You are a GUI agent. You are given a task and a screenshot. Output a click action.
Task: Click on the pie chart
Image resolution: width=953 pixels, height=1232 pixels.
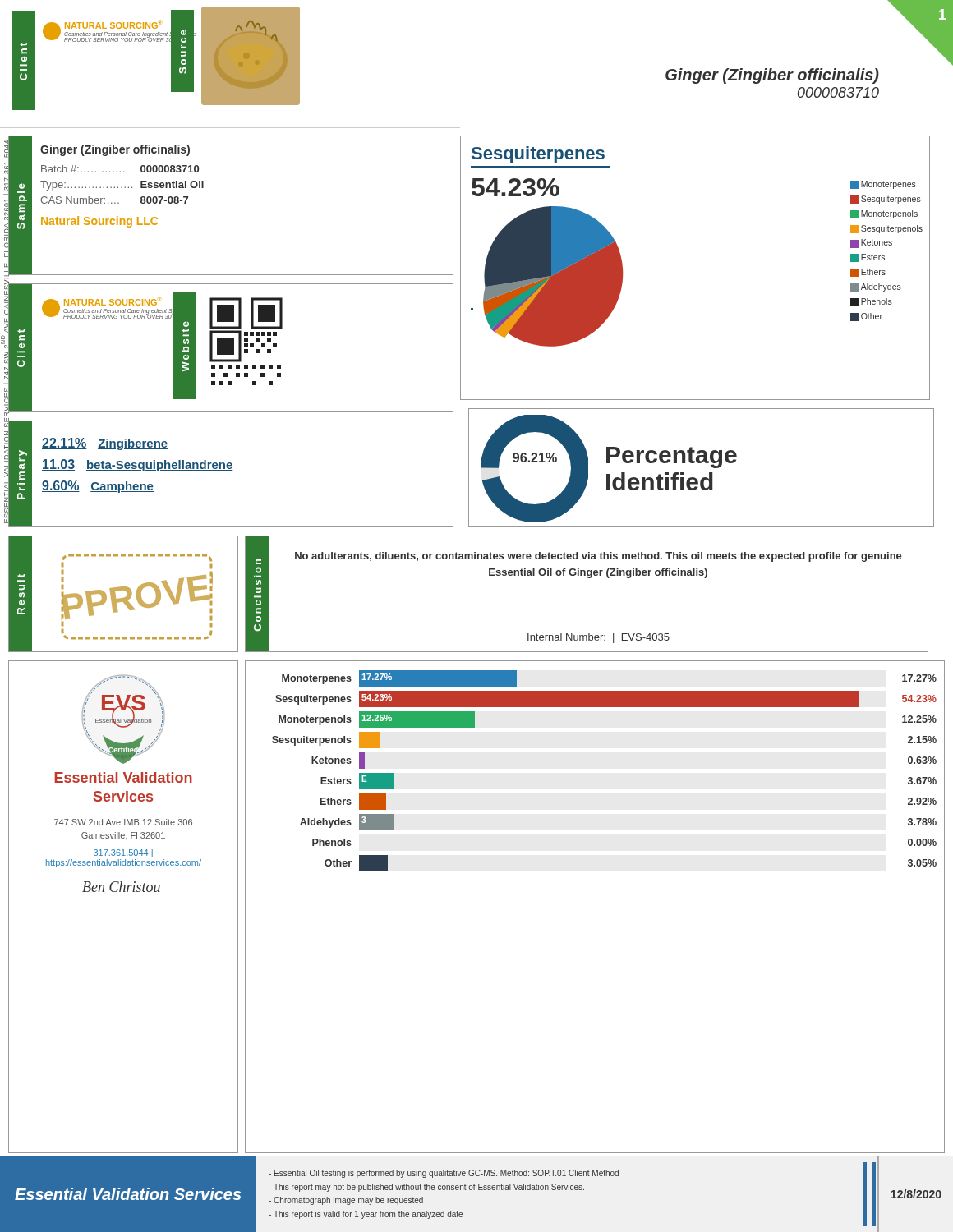(x=695, y=268)
